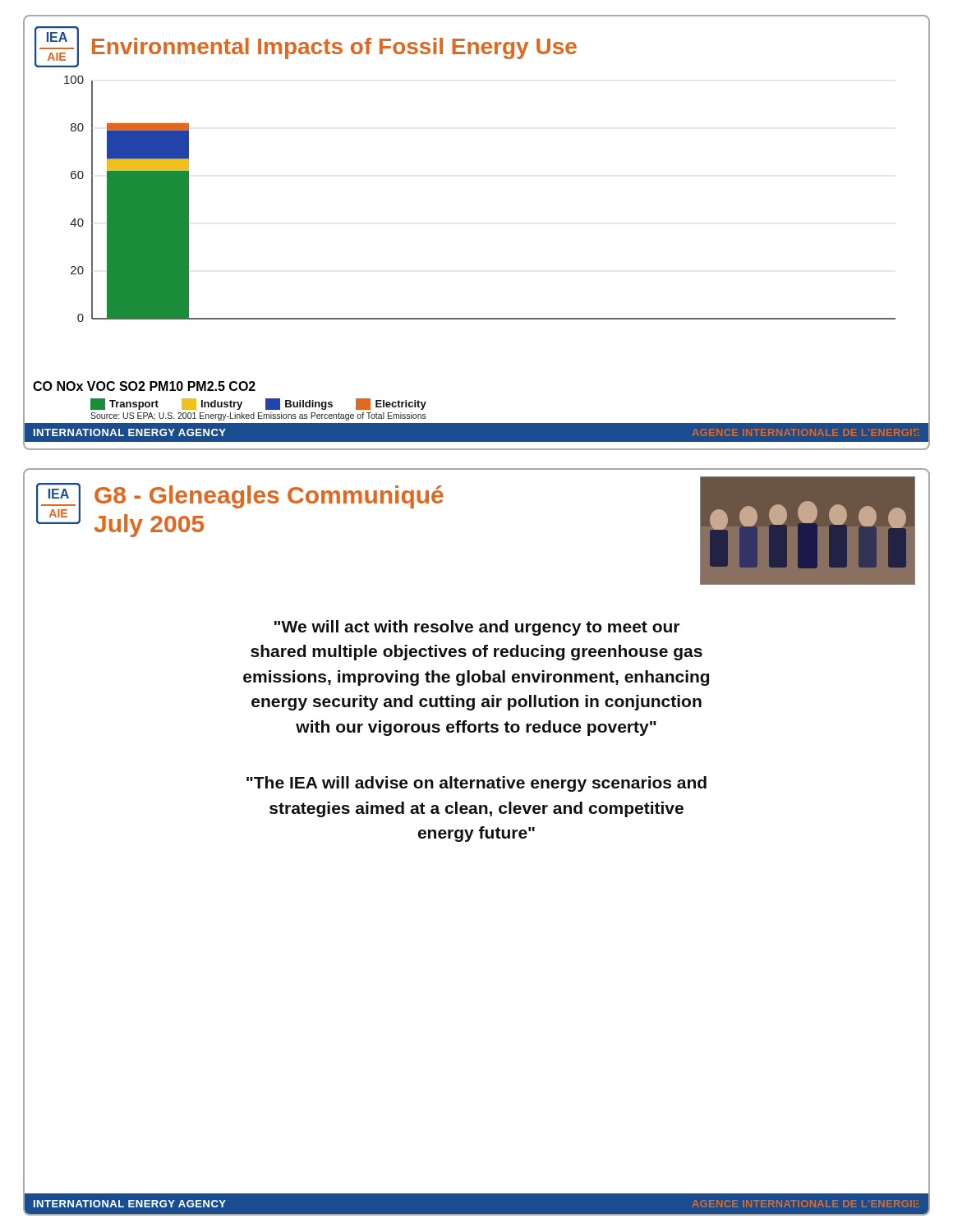
Task: Where is the passage that starts ""The IEA will advise on alternative"?
Action: coord(476,808)
